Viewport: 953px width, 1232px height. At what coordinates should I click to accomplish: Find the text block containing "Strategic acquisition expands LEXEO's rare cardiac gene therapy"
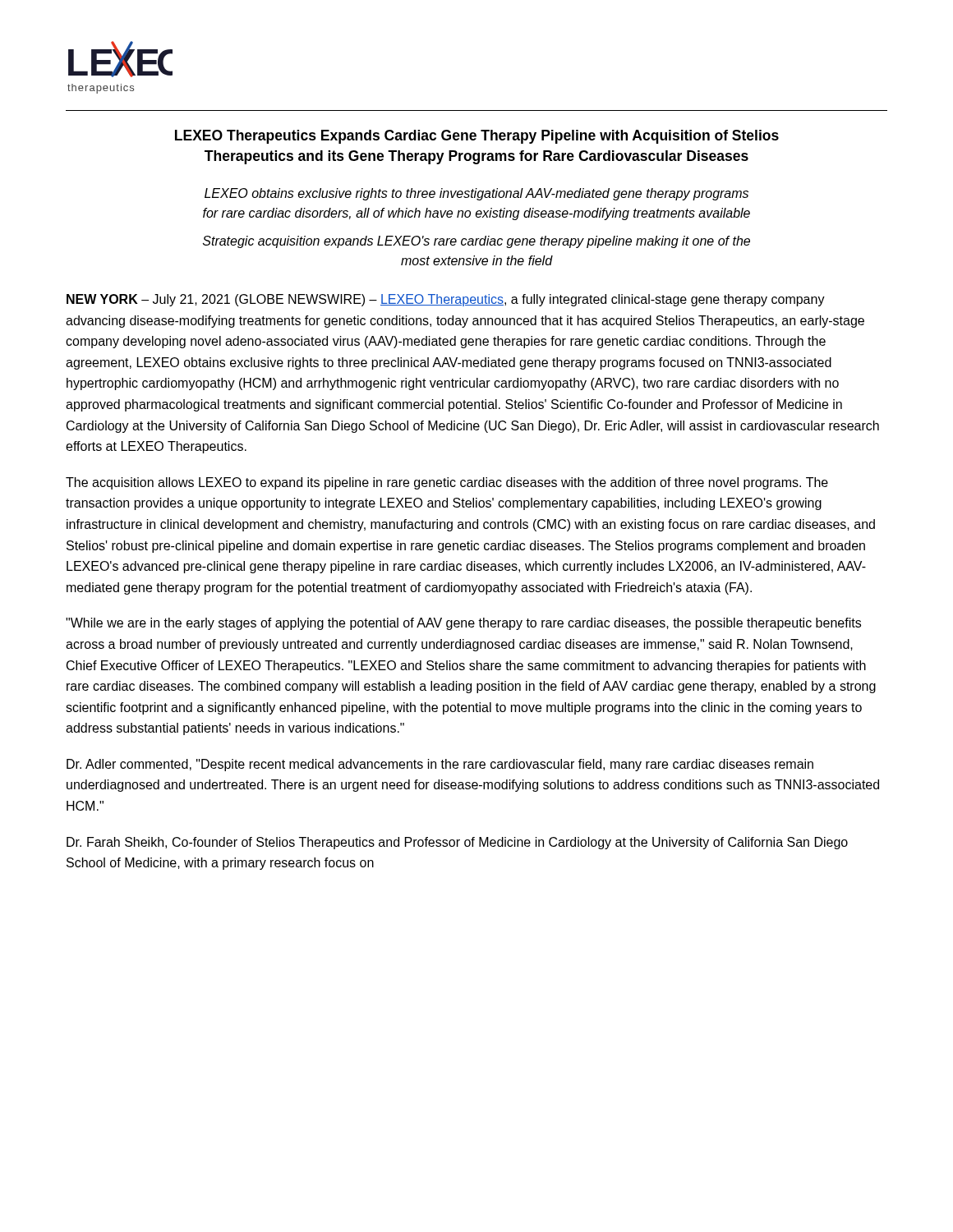[476, 251]
